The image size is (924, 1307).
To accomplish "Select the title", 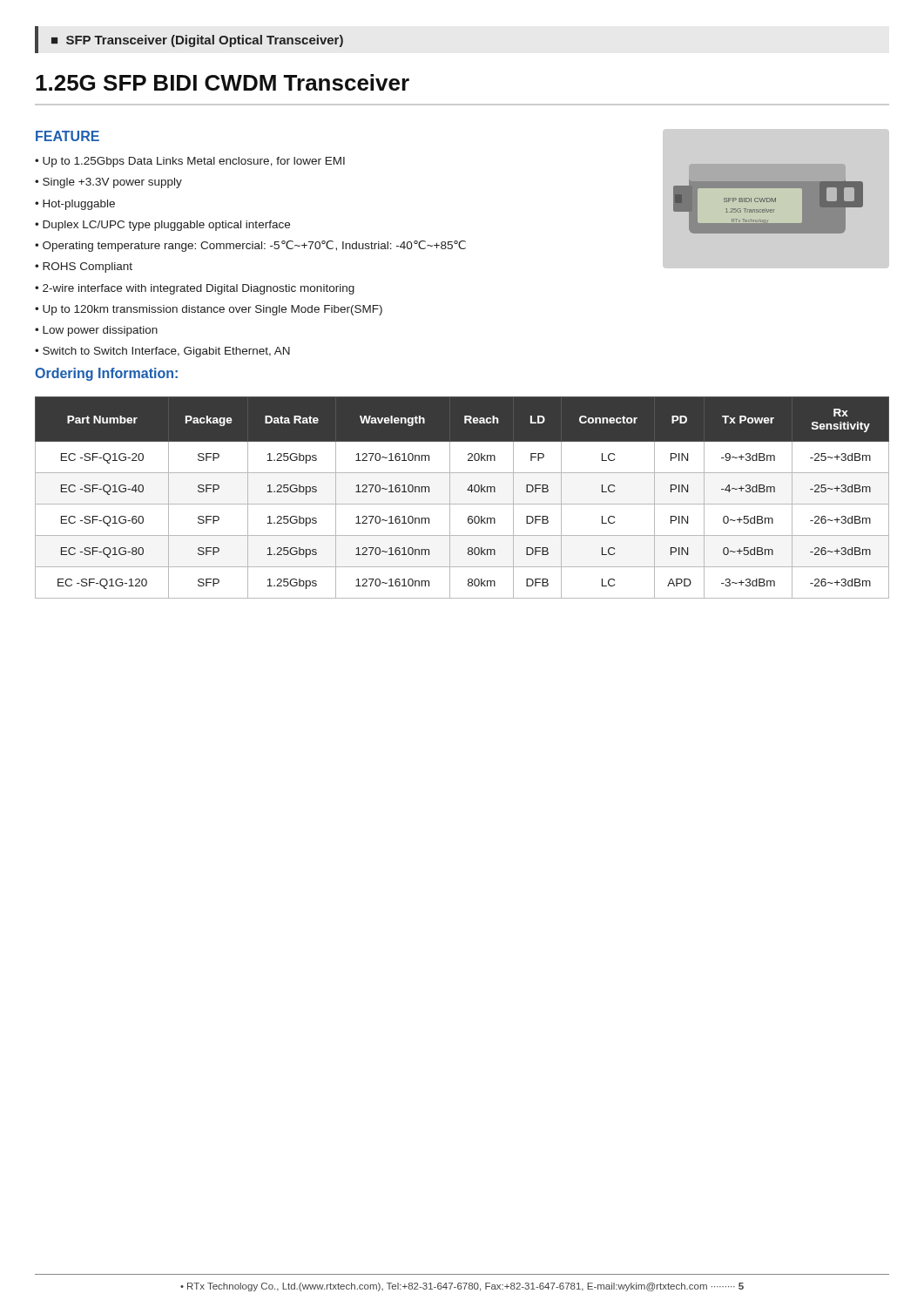I will [x=222, y=83].
